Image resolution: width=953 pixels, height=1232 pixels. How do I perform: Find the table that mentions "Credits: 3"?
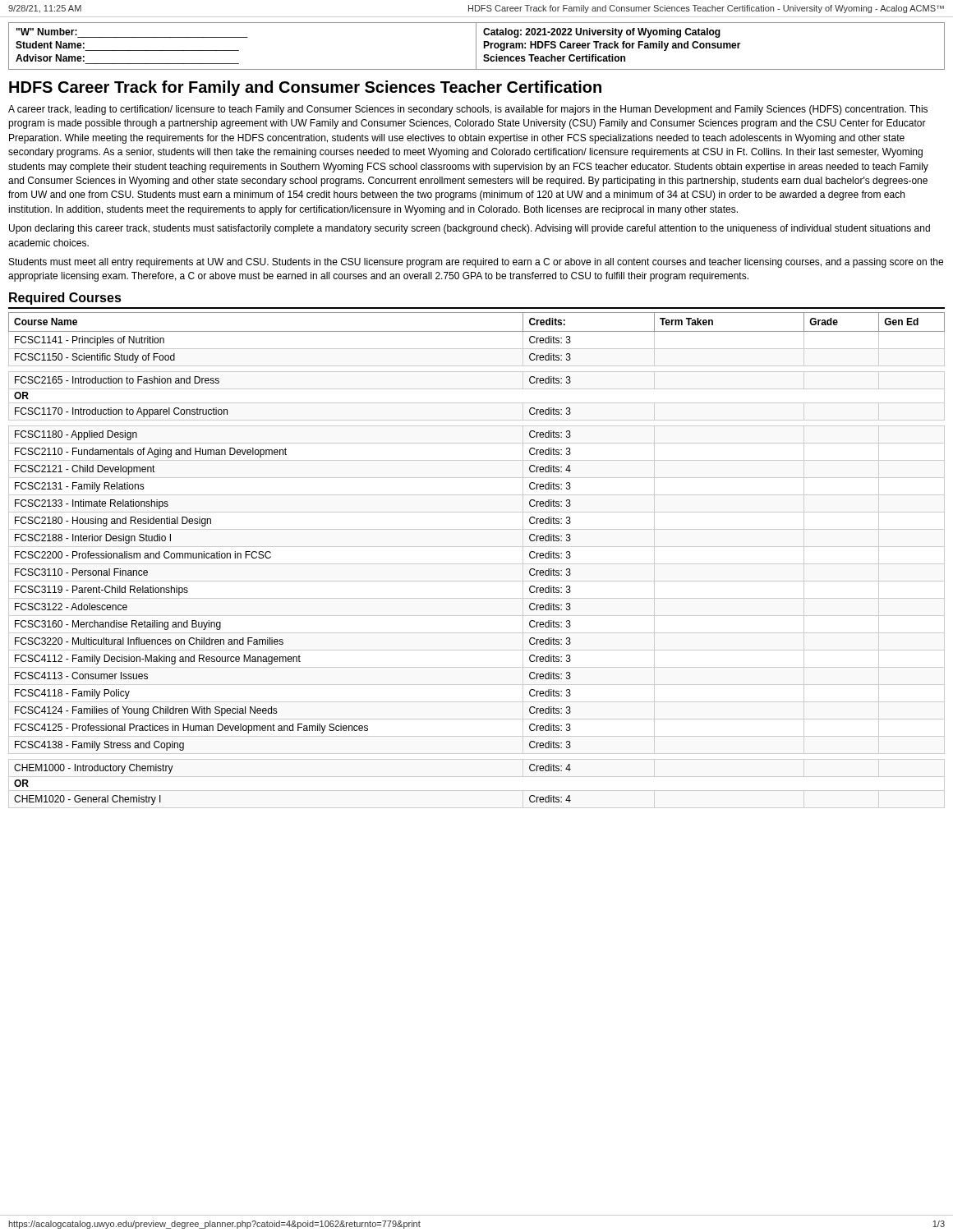(476, 562)
